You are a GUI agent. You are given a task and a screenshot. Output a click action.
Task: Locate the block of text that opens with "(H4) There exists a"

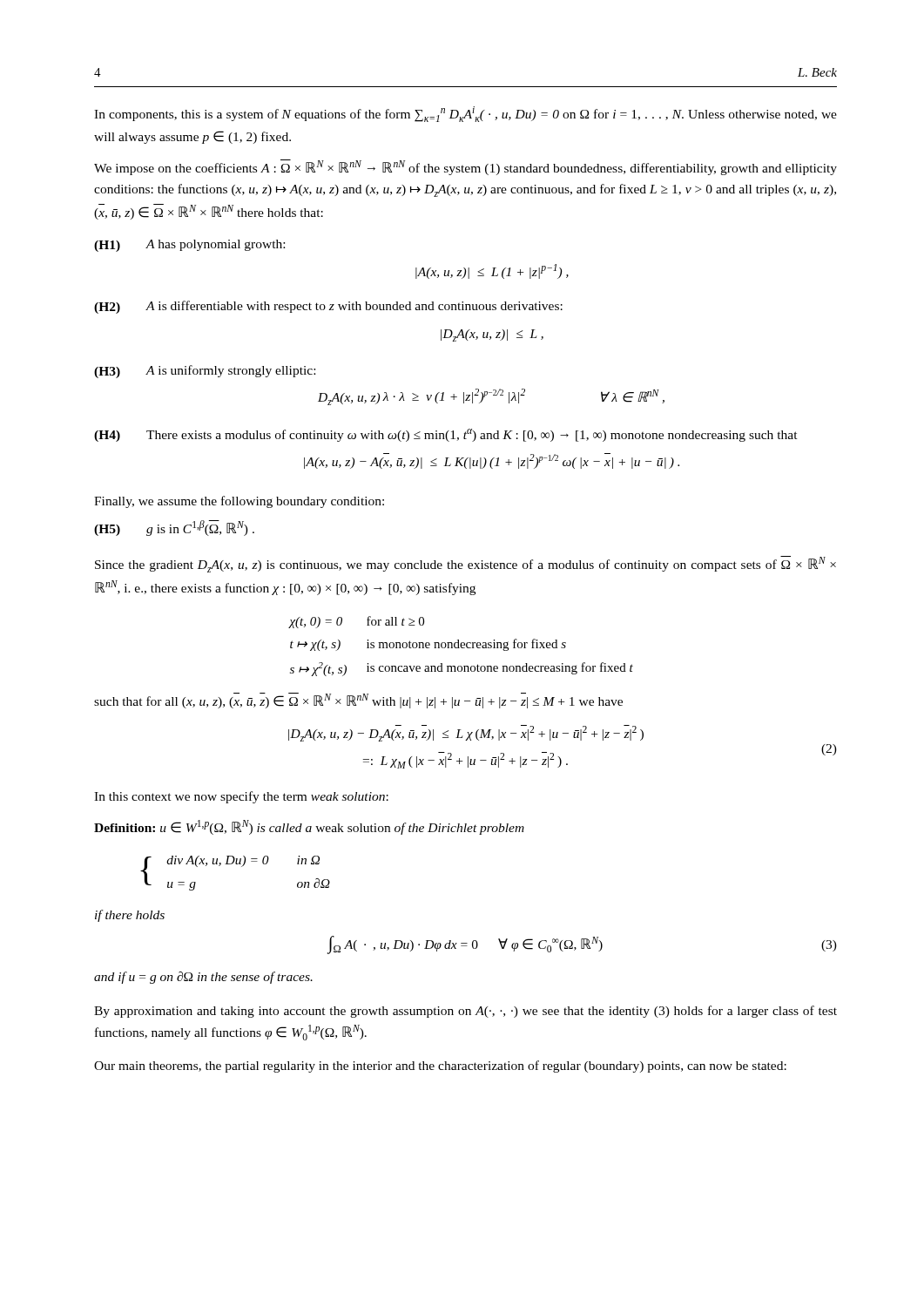(465, 451)
